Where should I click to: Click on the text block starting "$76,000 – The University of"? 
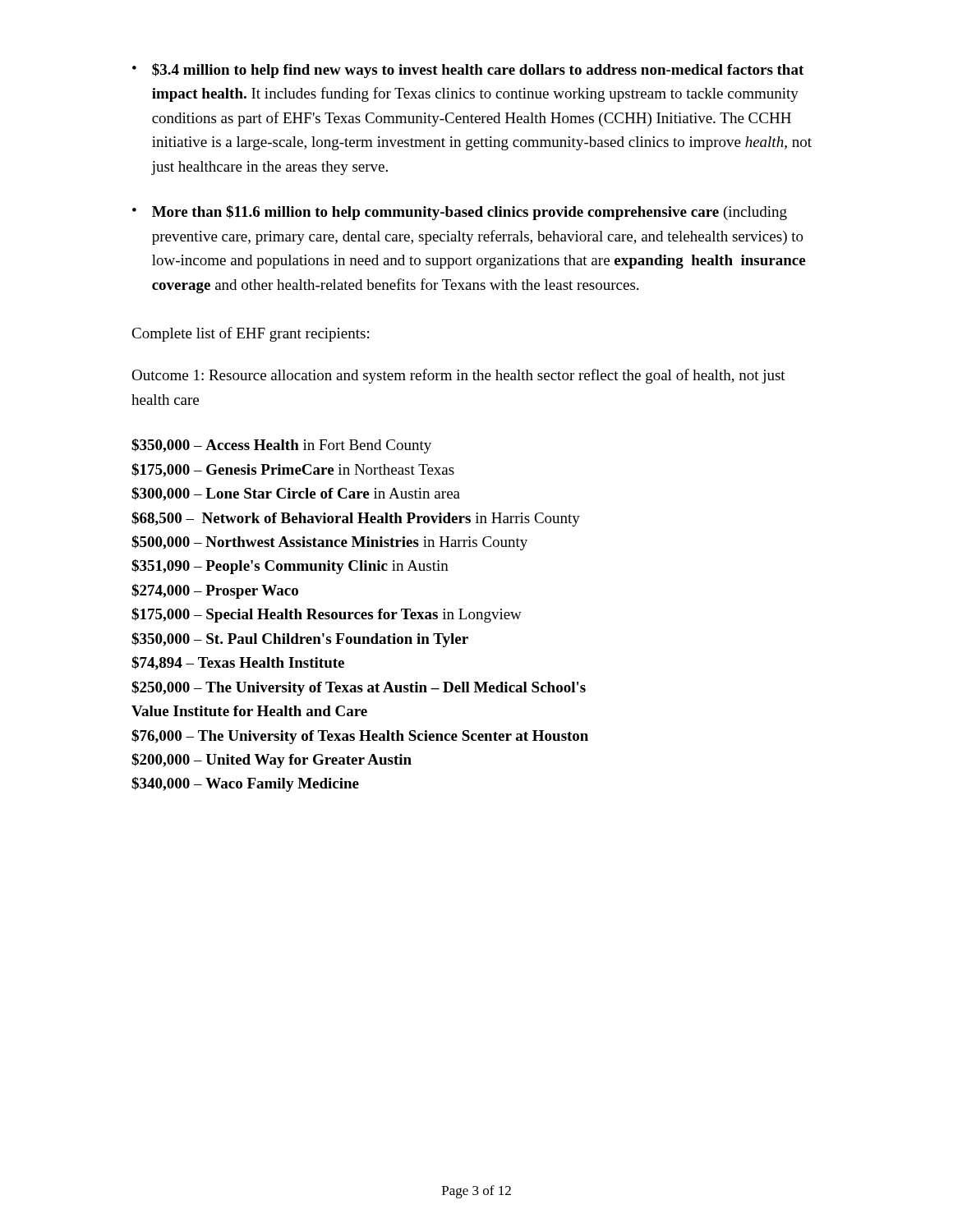[x=360, y=735]
